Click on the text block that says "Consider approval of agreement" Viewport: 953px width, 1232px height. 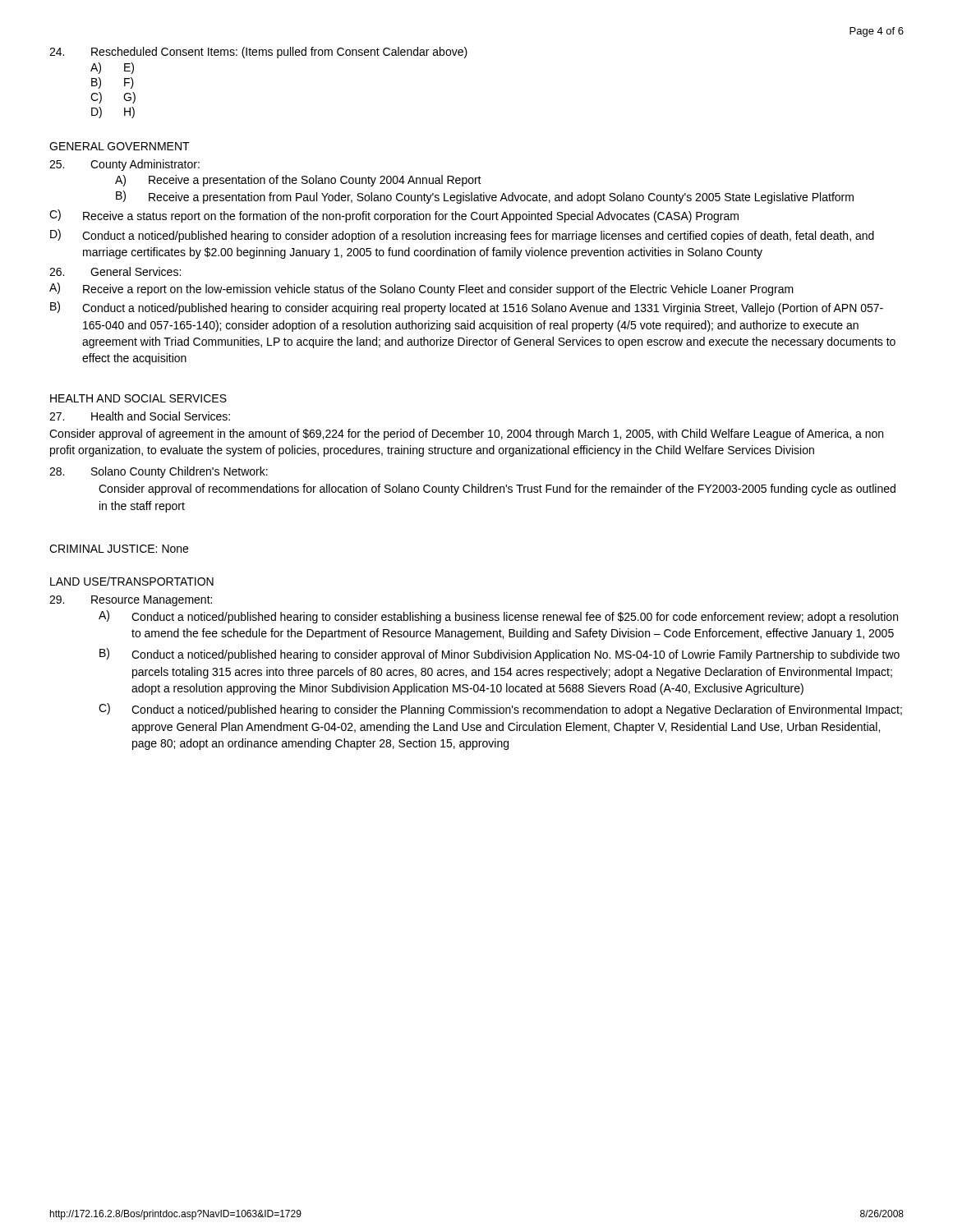point(467,442)
